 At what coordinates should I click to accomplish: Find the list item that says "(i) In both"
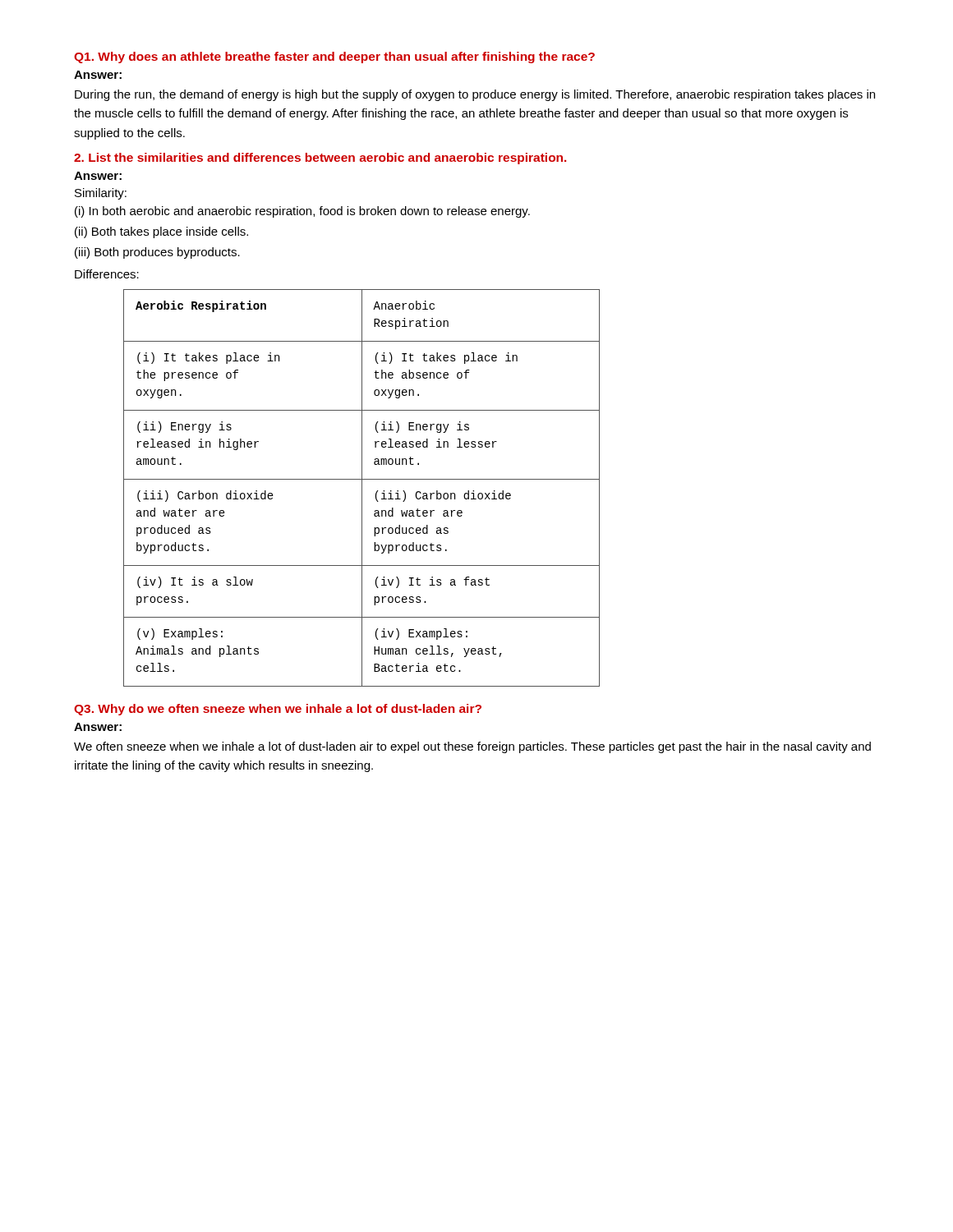point(476,211)
